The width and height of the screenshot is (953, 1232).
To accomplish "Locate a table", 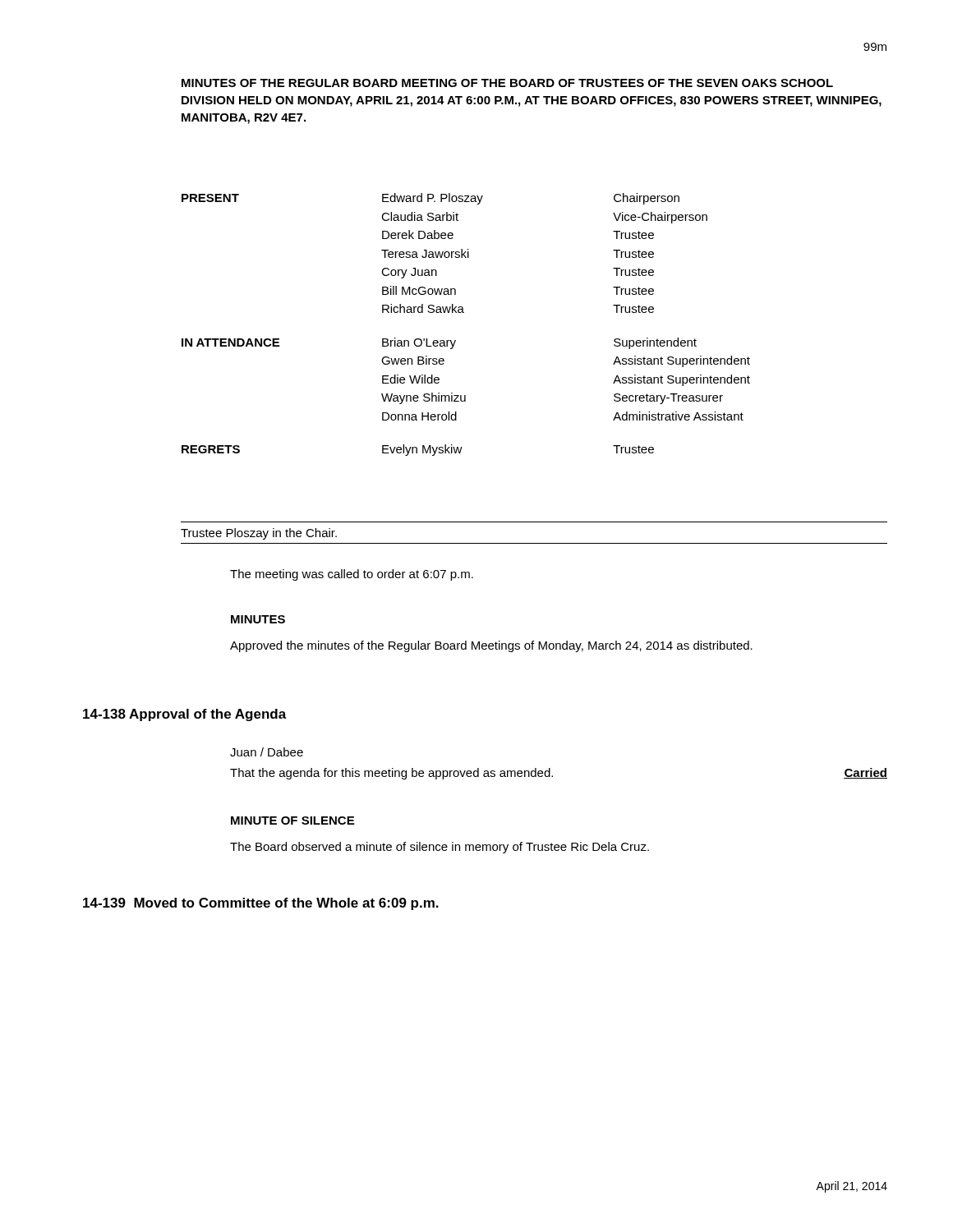I will pos(534,331).
